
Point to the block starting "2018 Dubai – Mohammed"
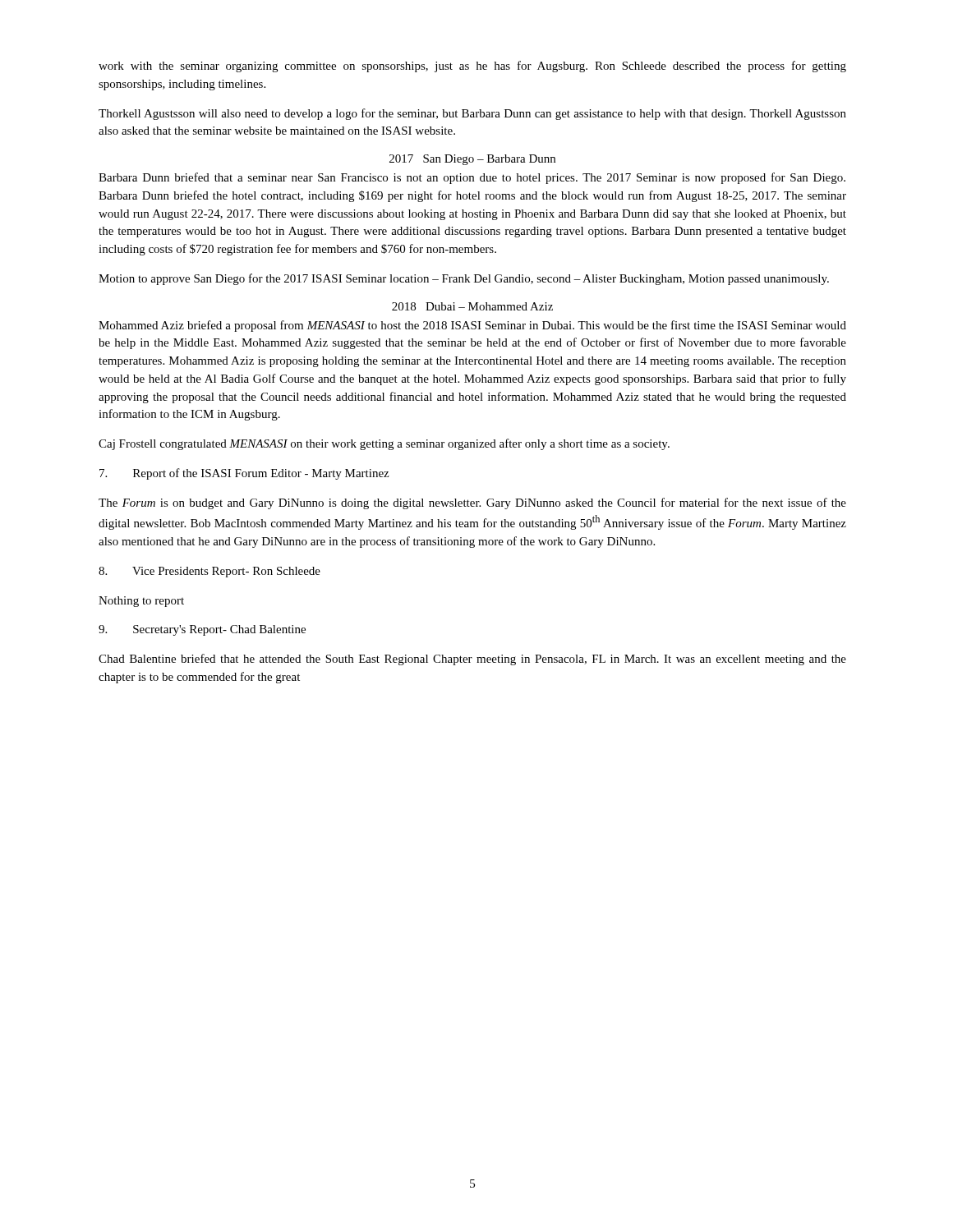(472, 306)
